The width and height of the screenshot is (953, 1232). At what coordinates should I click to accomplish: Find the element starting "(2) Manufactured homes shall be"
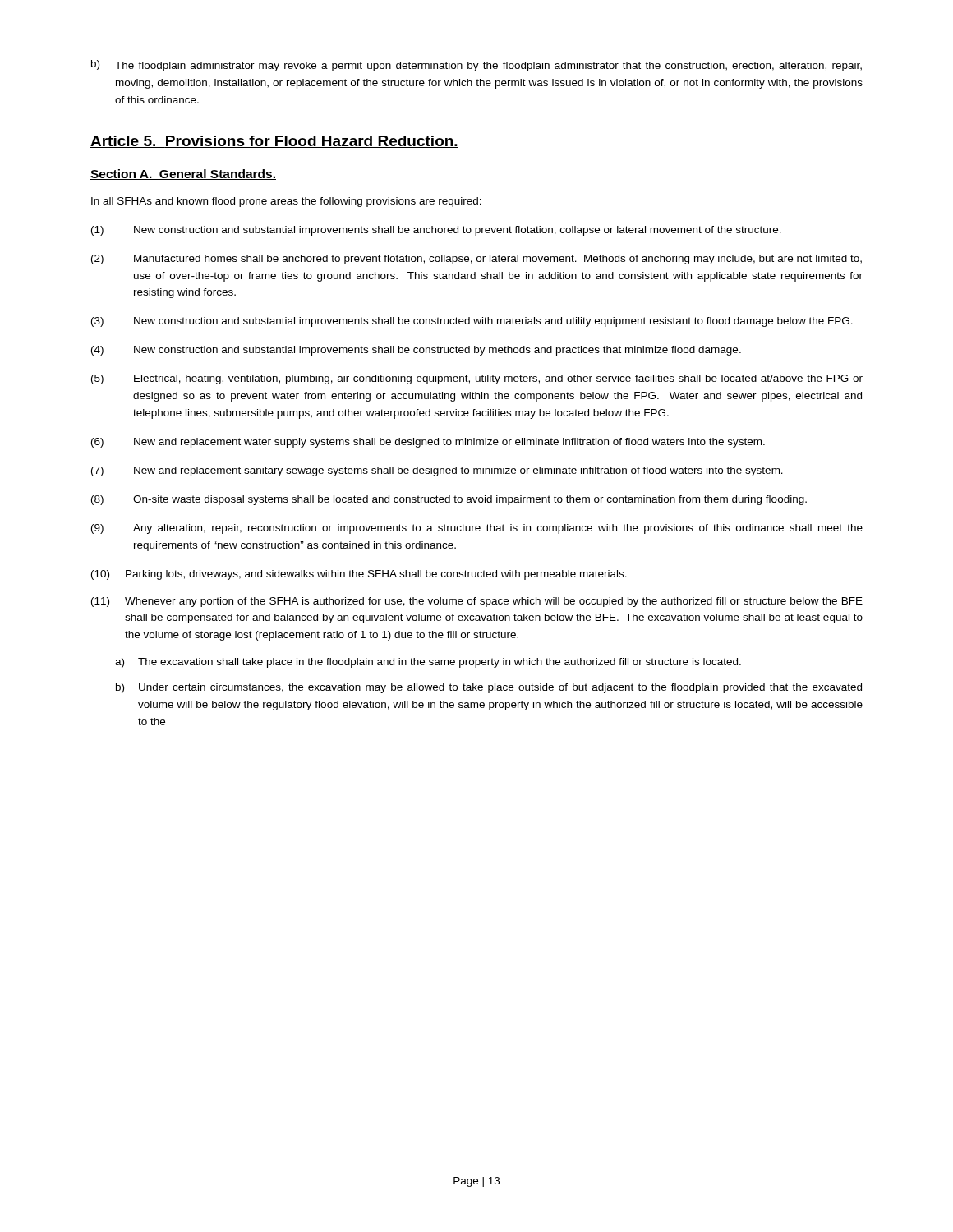point(476,276)
